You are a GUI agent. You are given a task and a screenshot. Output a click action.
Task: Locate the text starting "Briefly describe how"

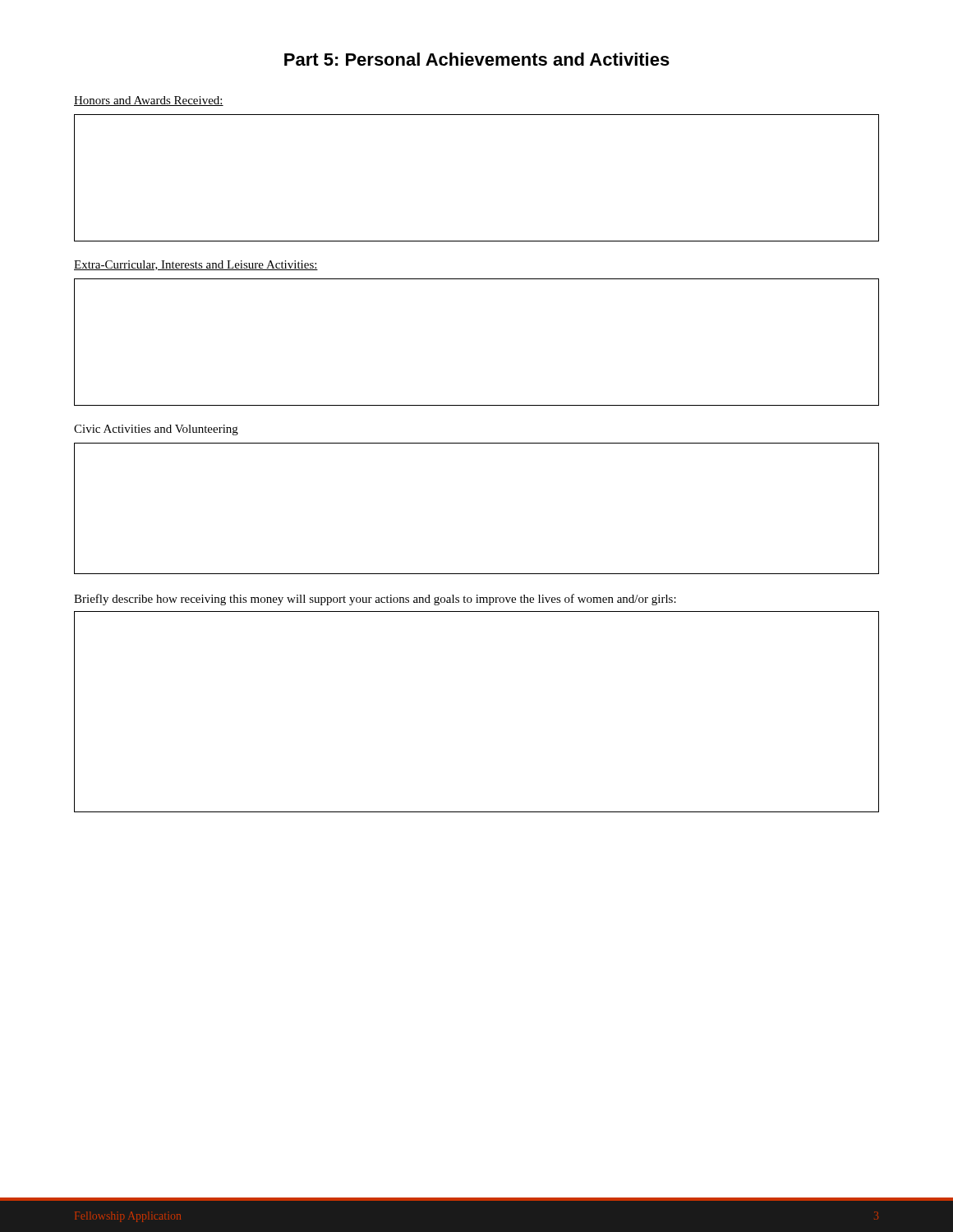click(375, 599)
